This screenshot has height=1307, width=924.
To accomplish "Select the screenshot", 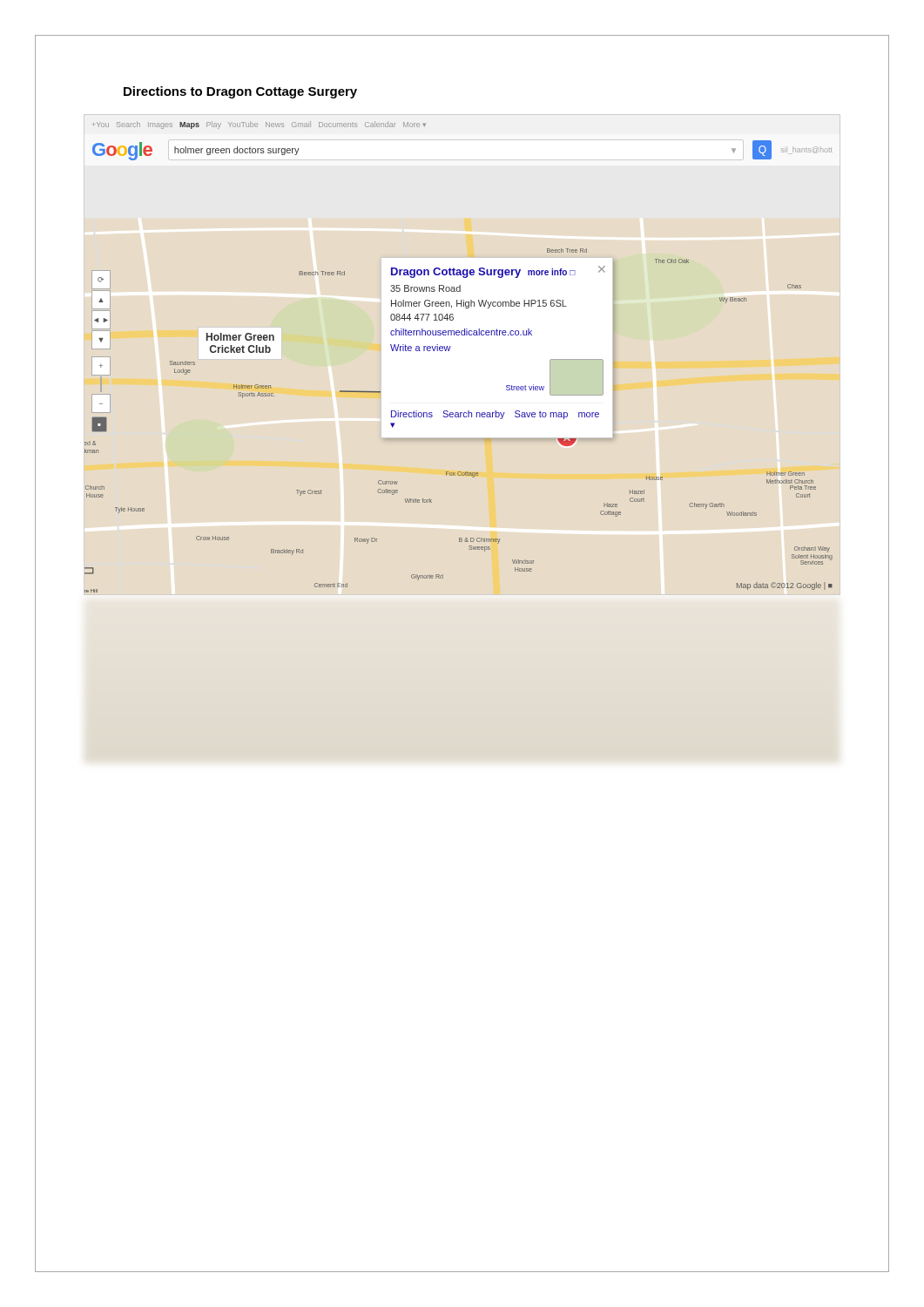I will tap(462, 355).
